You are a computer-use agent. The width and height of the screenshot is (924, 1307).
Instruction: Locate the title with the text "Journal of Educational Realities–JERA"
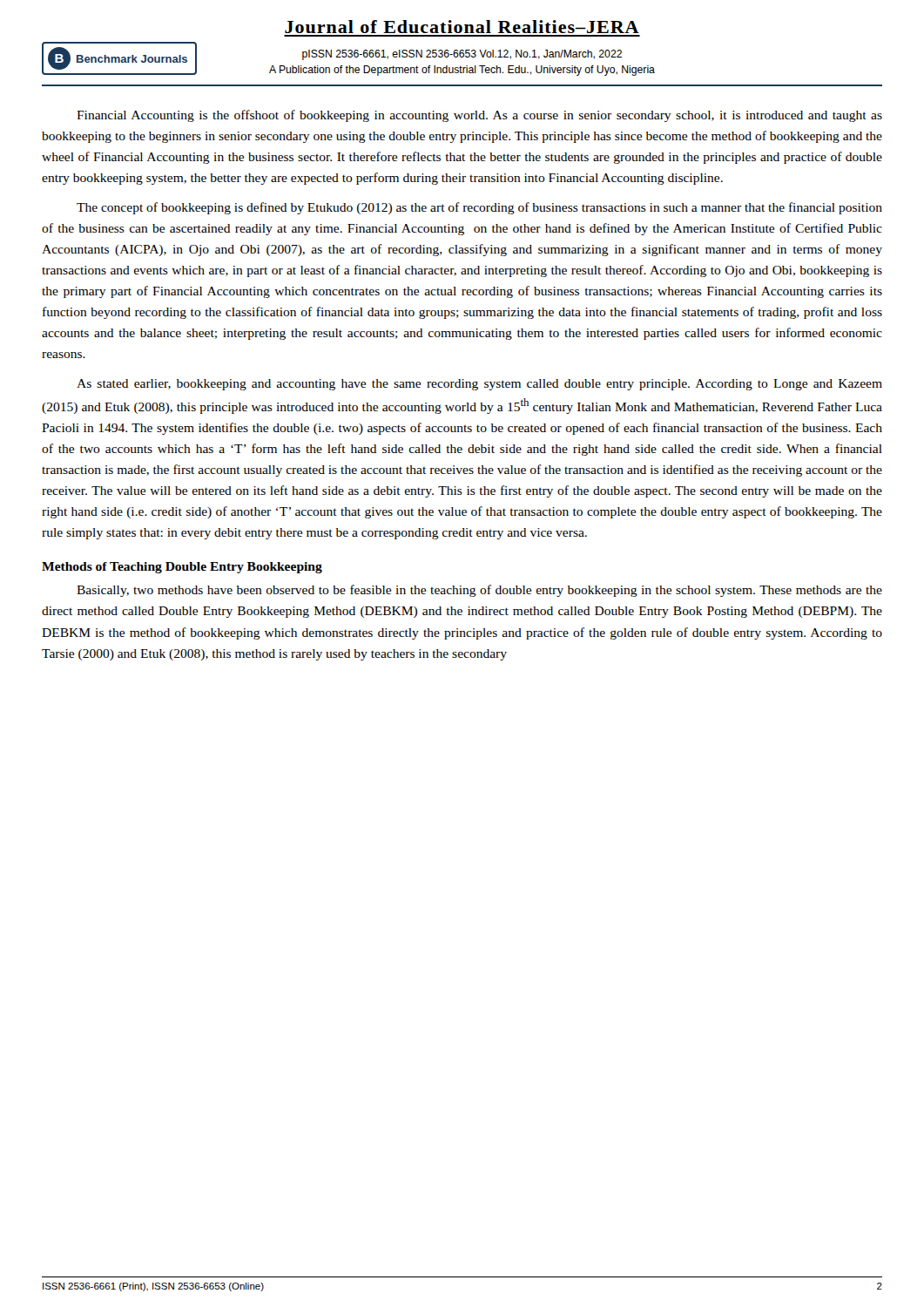click(462, 27)
